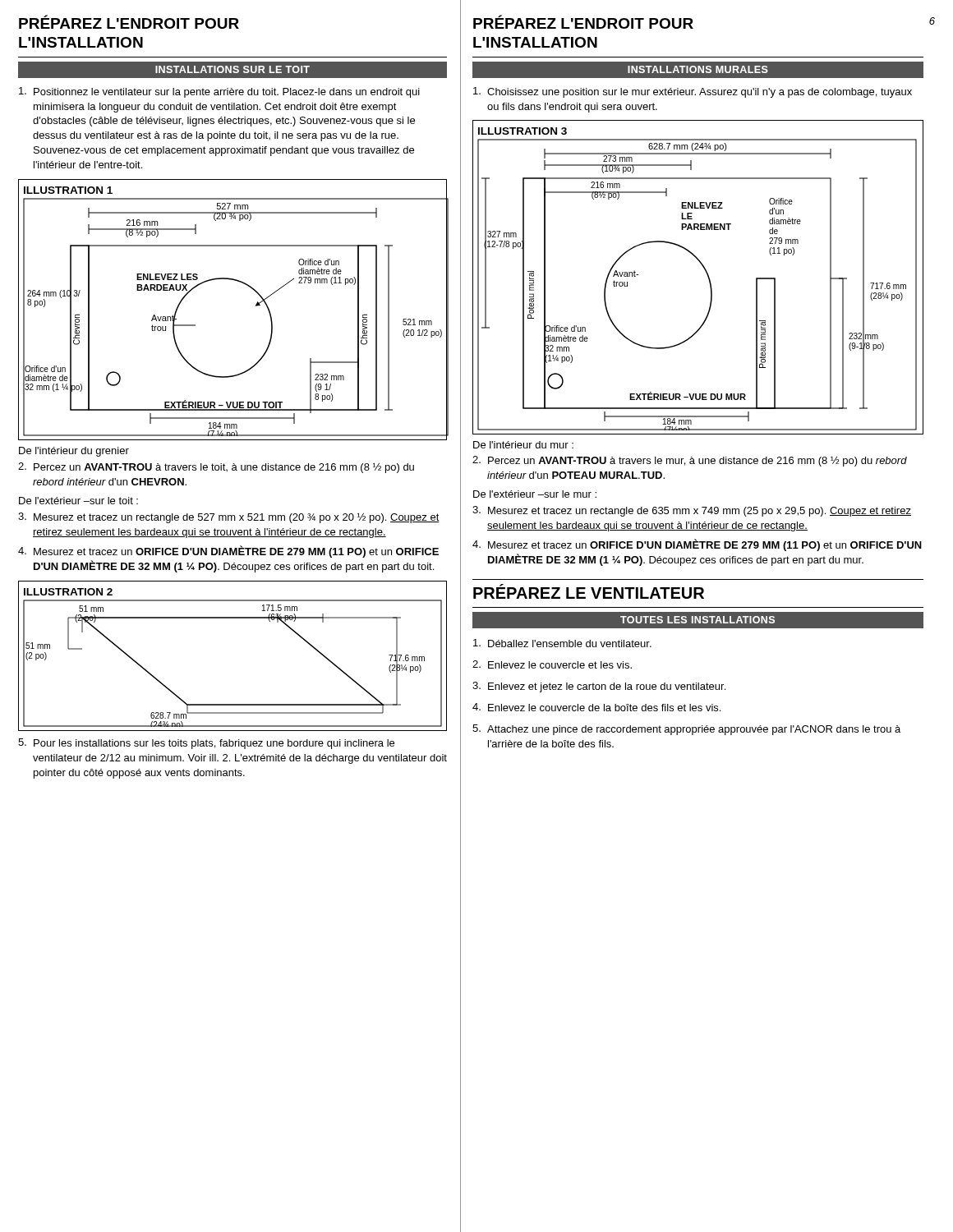Where is the passage that starts "Déballez l'ensemble du"?
This screenshot has height=1232, width=953.
pyautogui.click(x=562, y=644)
